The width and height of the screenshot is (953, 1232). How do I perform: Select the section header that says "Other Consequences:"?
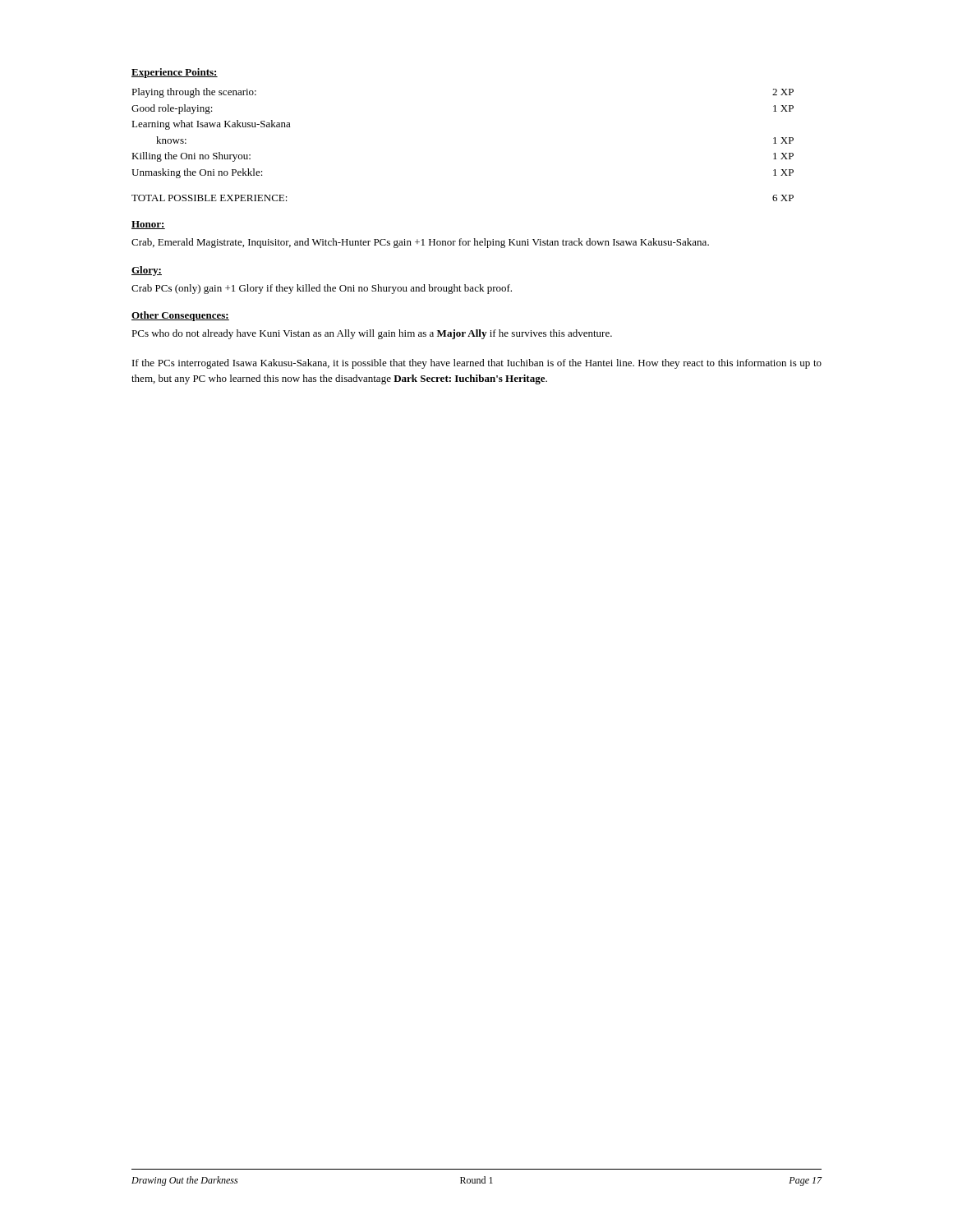click(180, 315)
